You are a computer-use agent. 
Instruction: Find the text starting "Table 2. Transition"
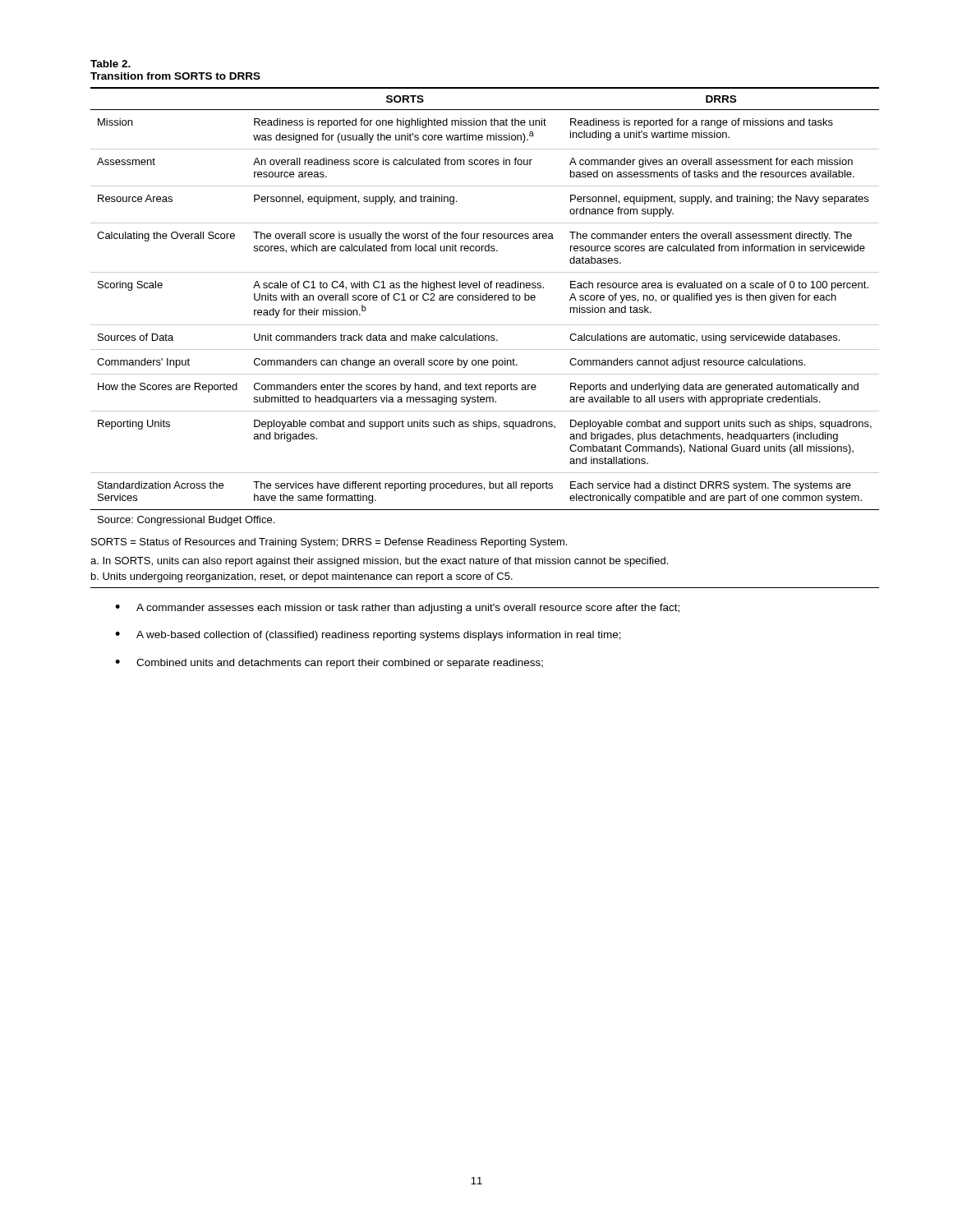click(x=110, y=64)
